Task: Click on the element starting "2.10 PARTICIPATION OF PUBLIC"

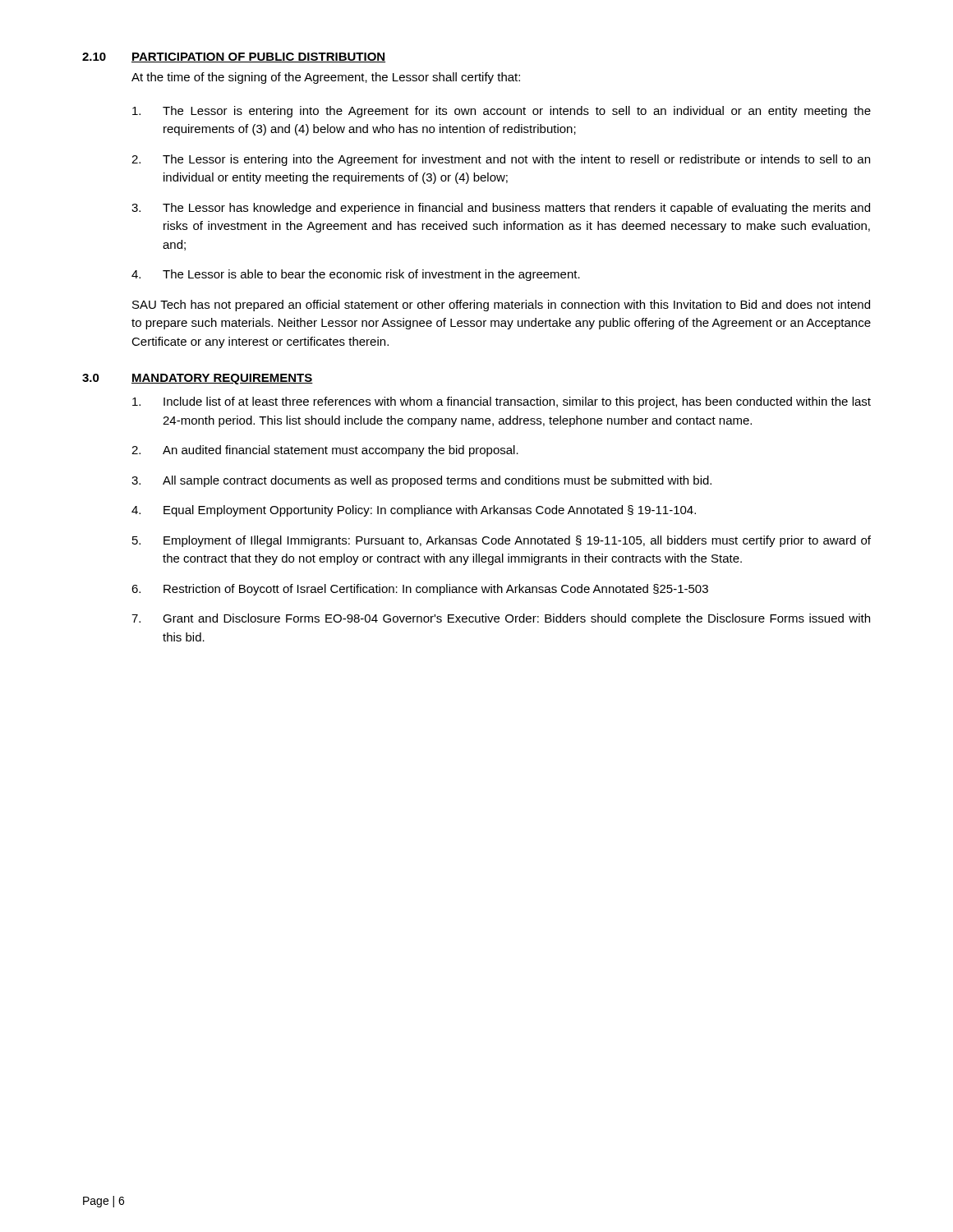Action: (x=234, y=56)
